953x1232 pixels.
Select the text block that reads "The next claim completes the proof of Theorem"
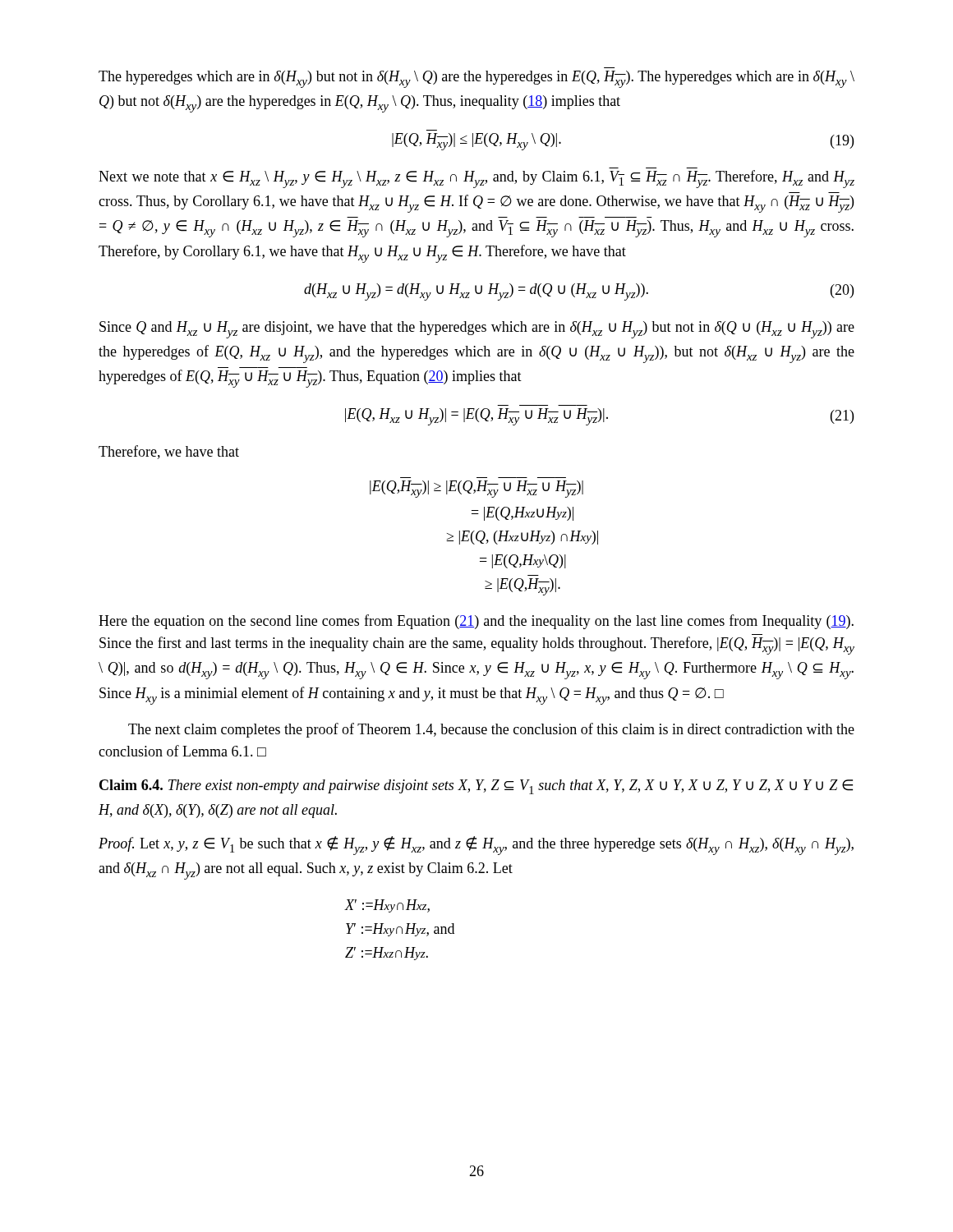476,741
